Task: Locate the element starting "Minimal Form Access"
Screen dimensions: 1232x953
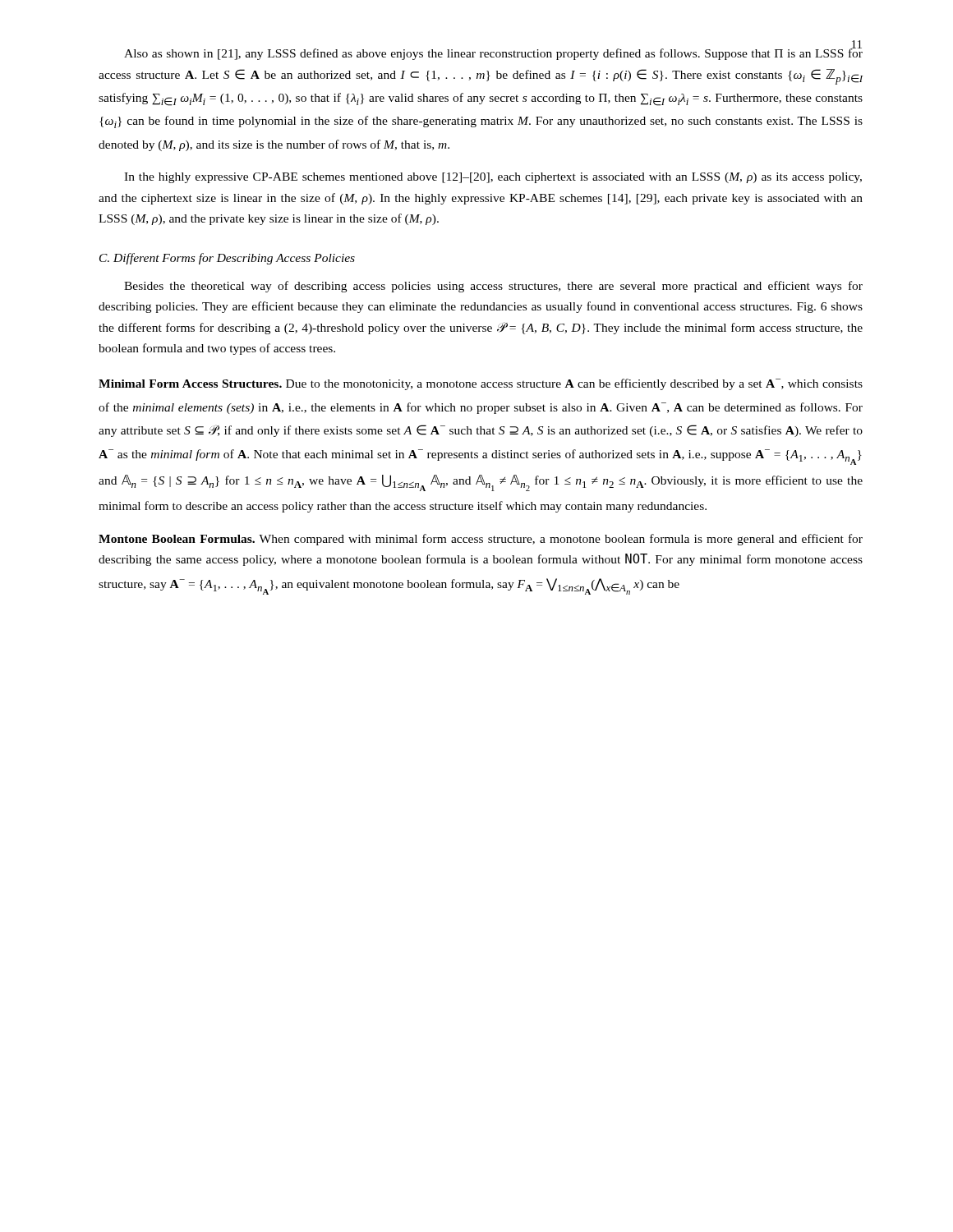Action: pyautogui.click(x=481, y=443)
